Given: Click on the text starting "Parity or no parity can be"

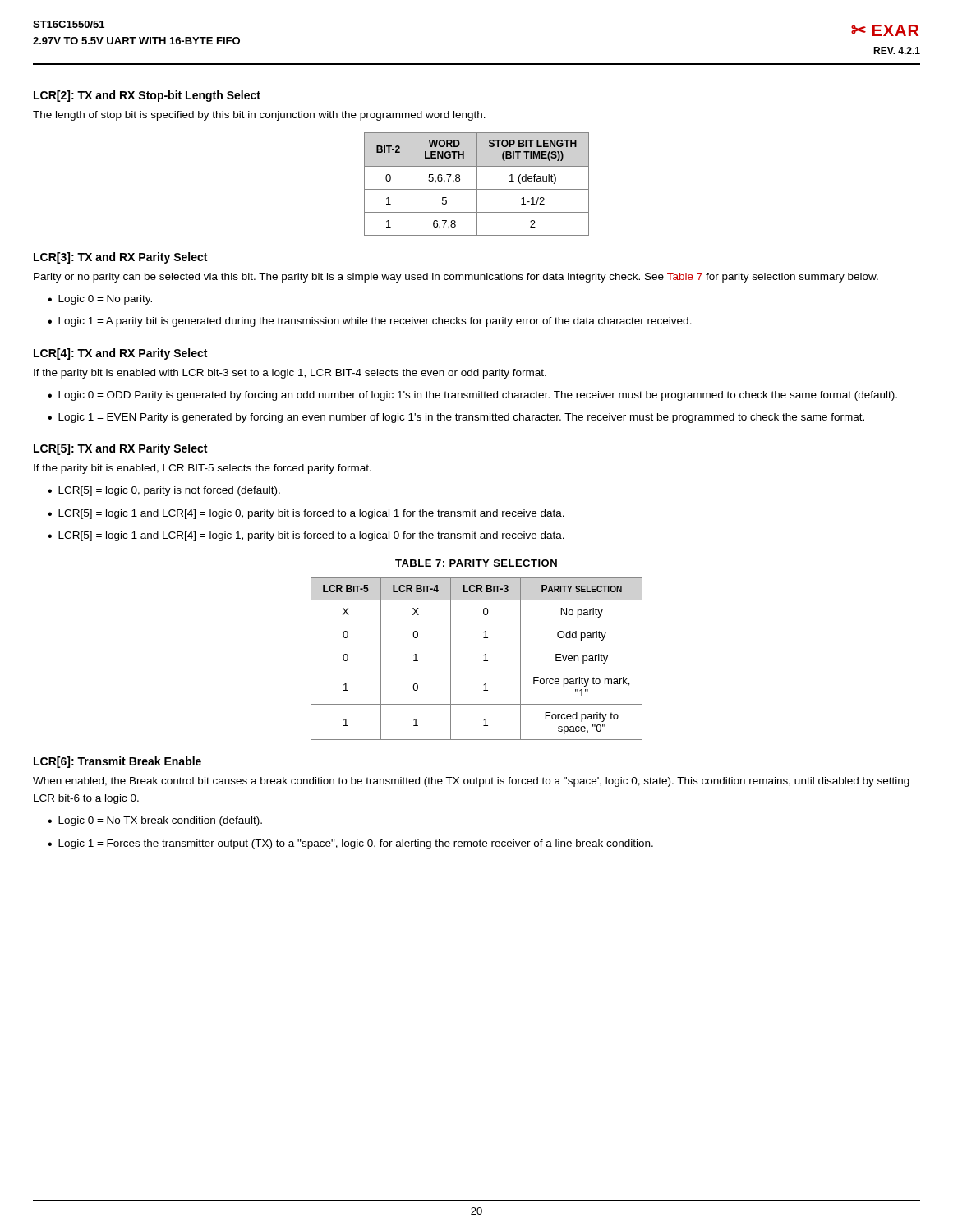Looking at the screenshot, I should coord(456,276).
